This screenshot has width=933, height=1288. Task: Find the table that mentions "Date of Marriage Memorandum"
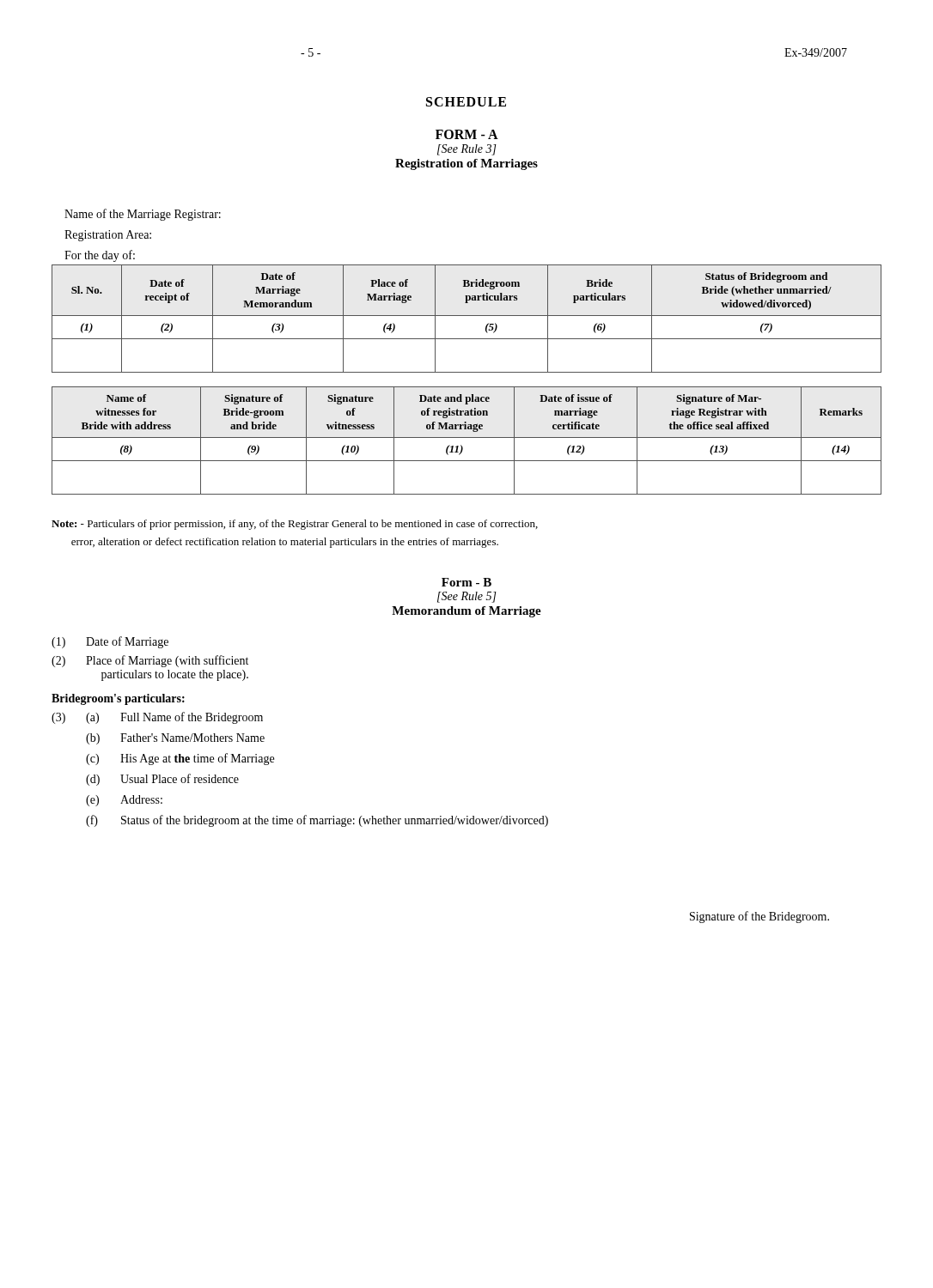click(x=466, y=319)
